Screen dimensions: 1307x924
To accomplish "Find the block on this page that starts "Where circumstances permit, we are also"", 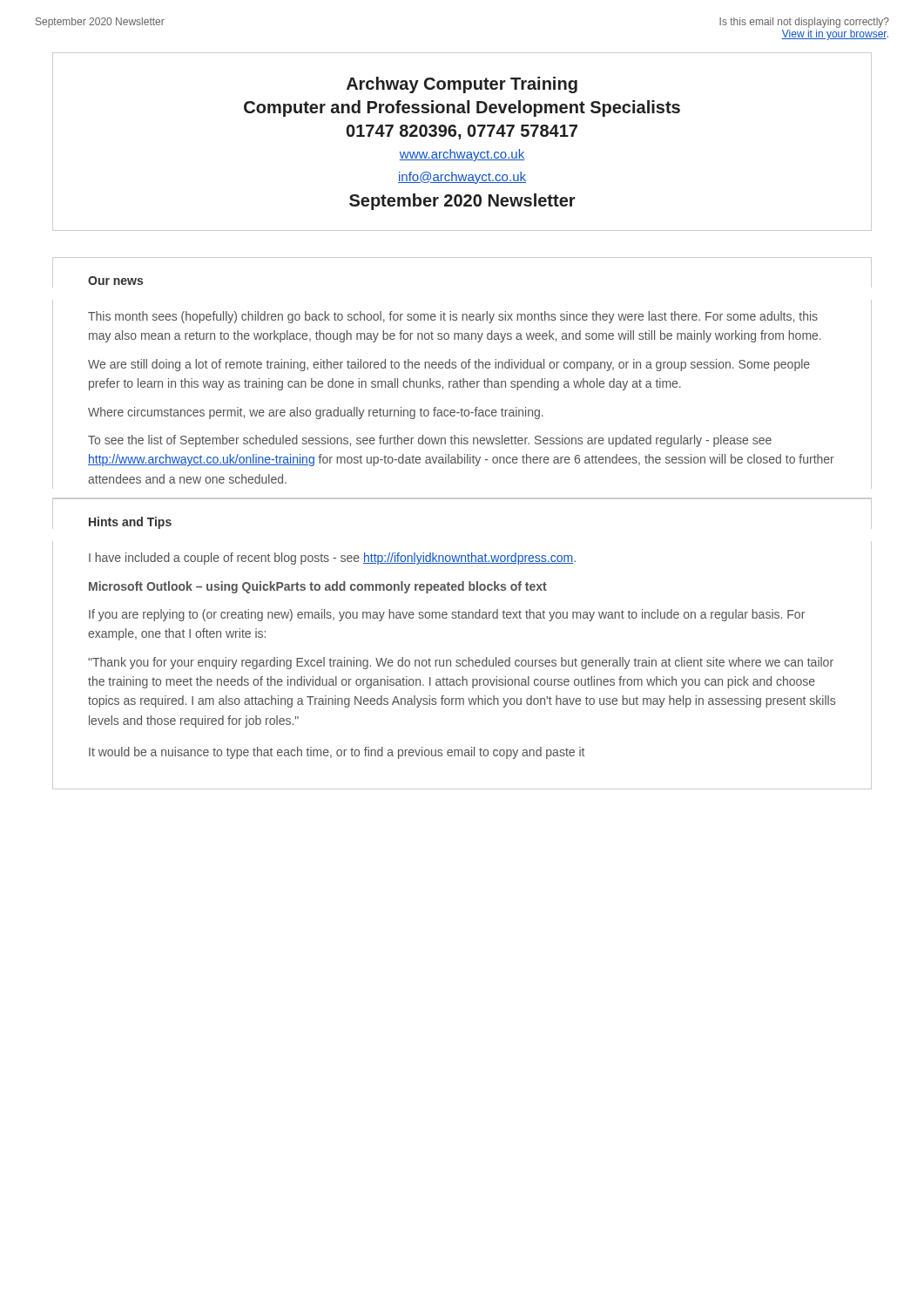I will pyautogui.click(x=316, y=412).
